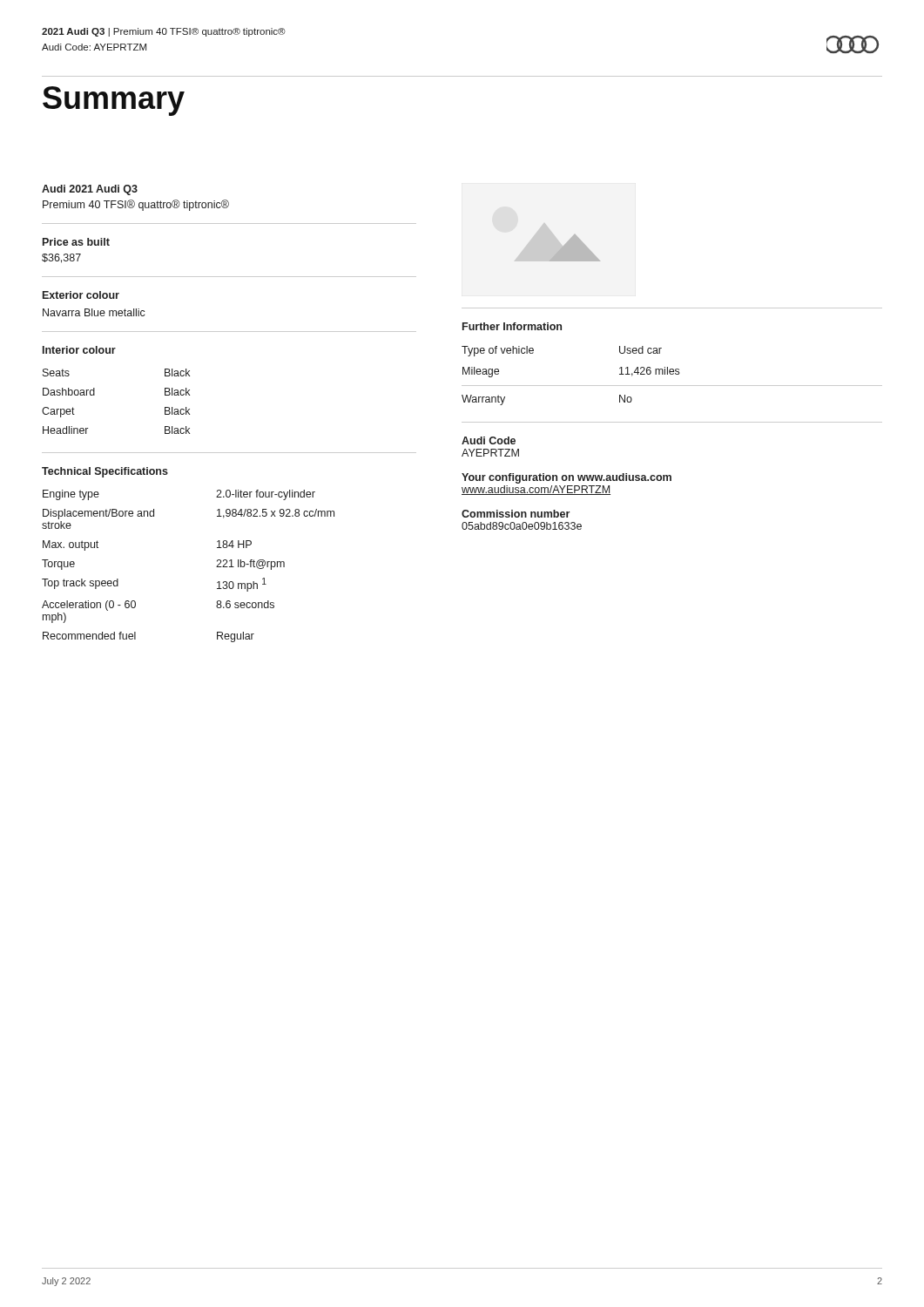Screen dimensions: 1307x924
Task: Locate the text that reads "Audi Code AYEPRTZM"
Action: 489,440
